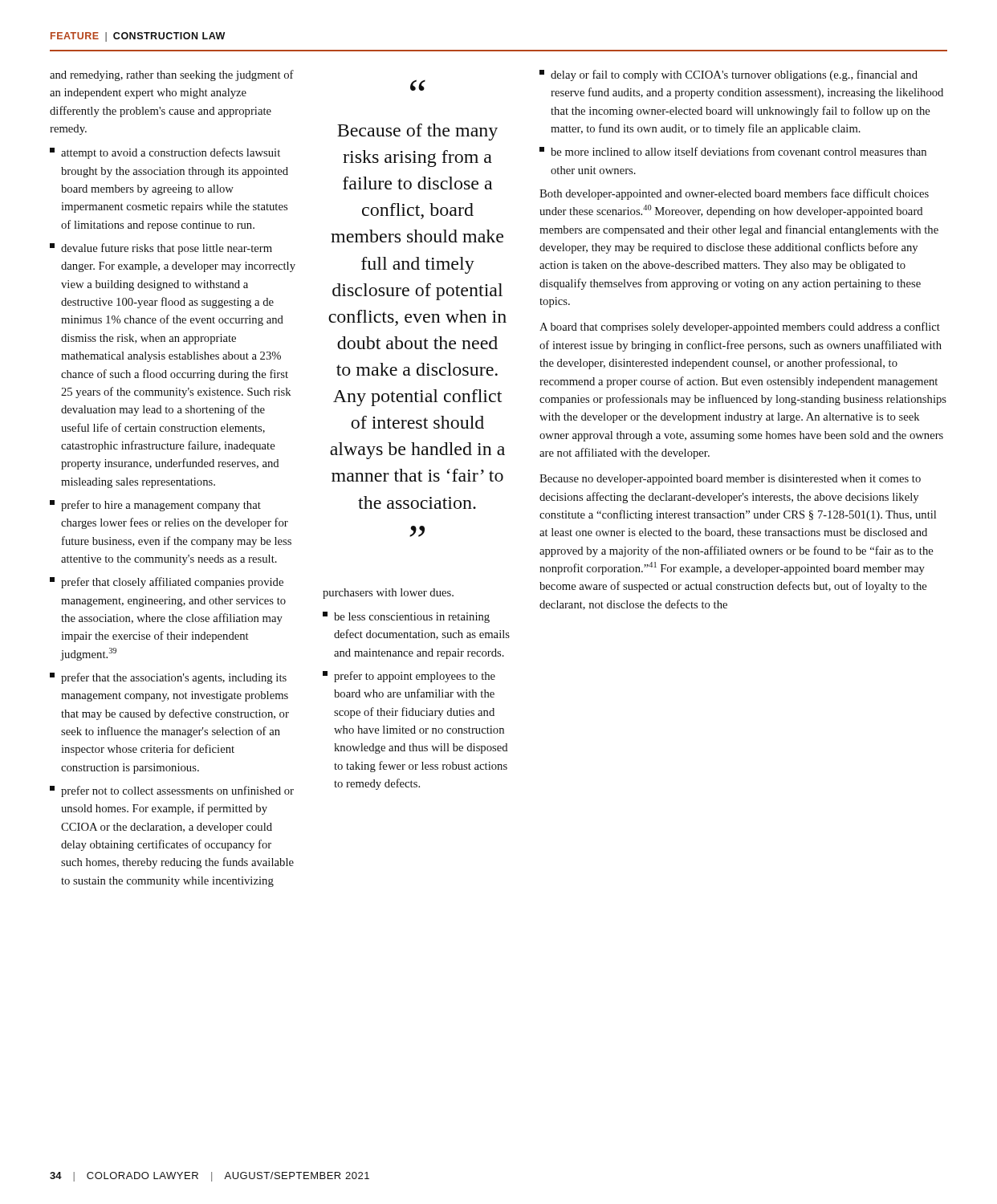Locate the text block containing "Both developer-appointed and owner-elected"
The width and height of the screenshot is (997, 1204).
pyautogui.click(x=739, y=247)
